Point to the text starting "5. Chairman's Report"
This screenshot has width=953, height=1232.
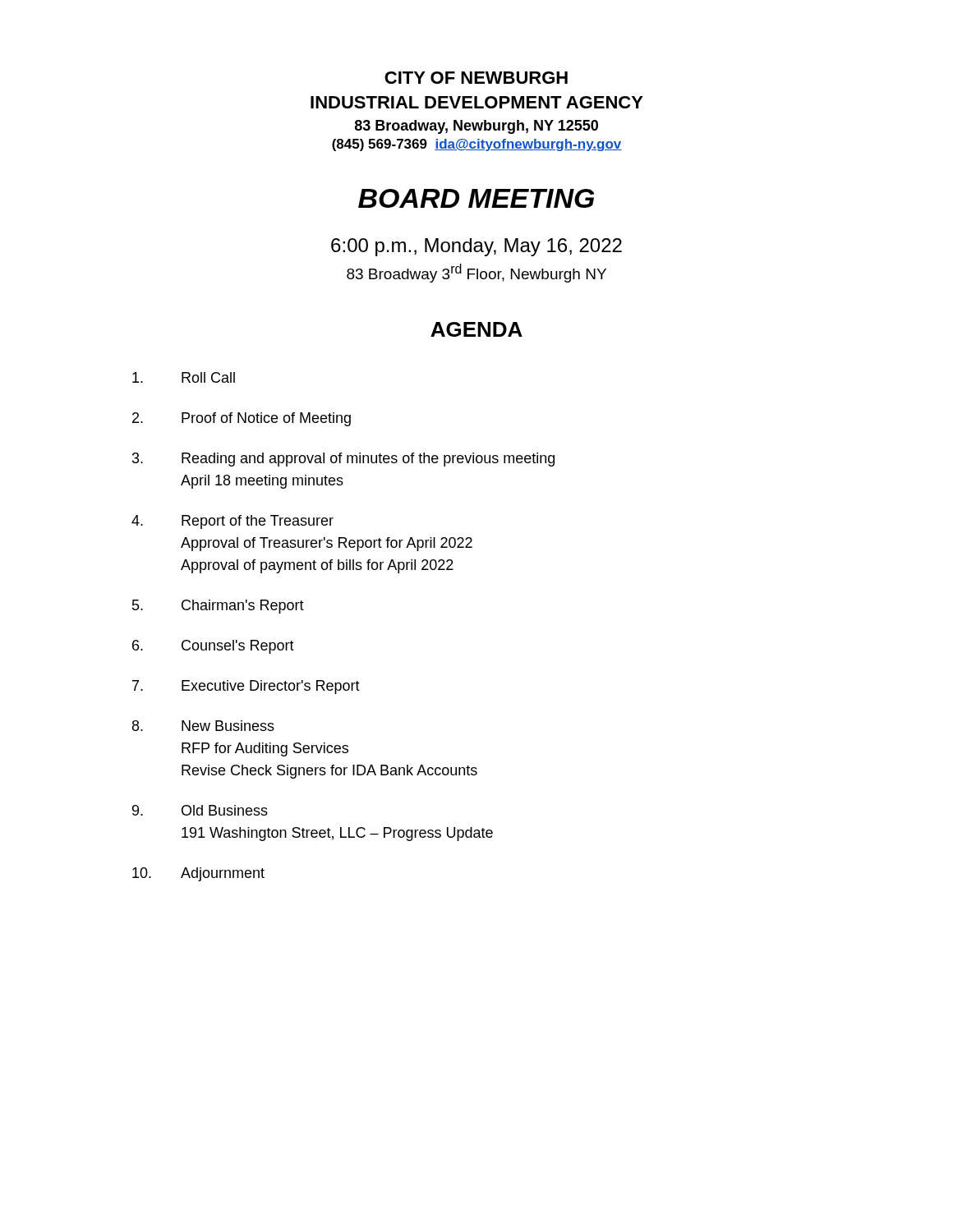(218, 607)
